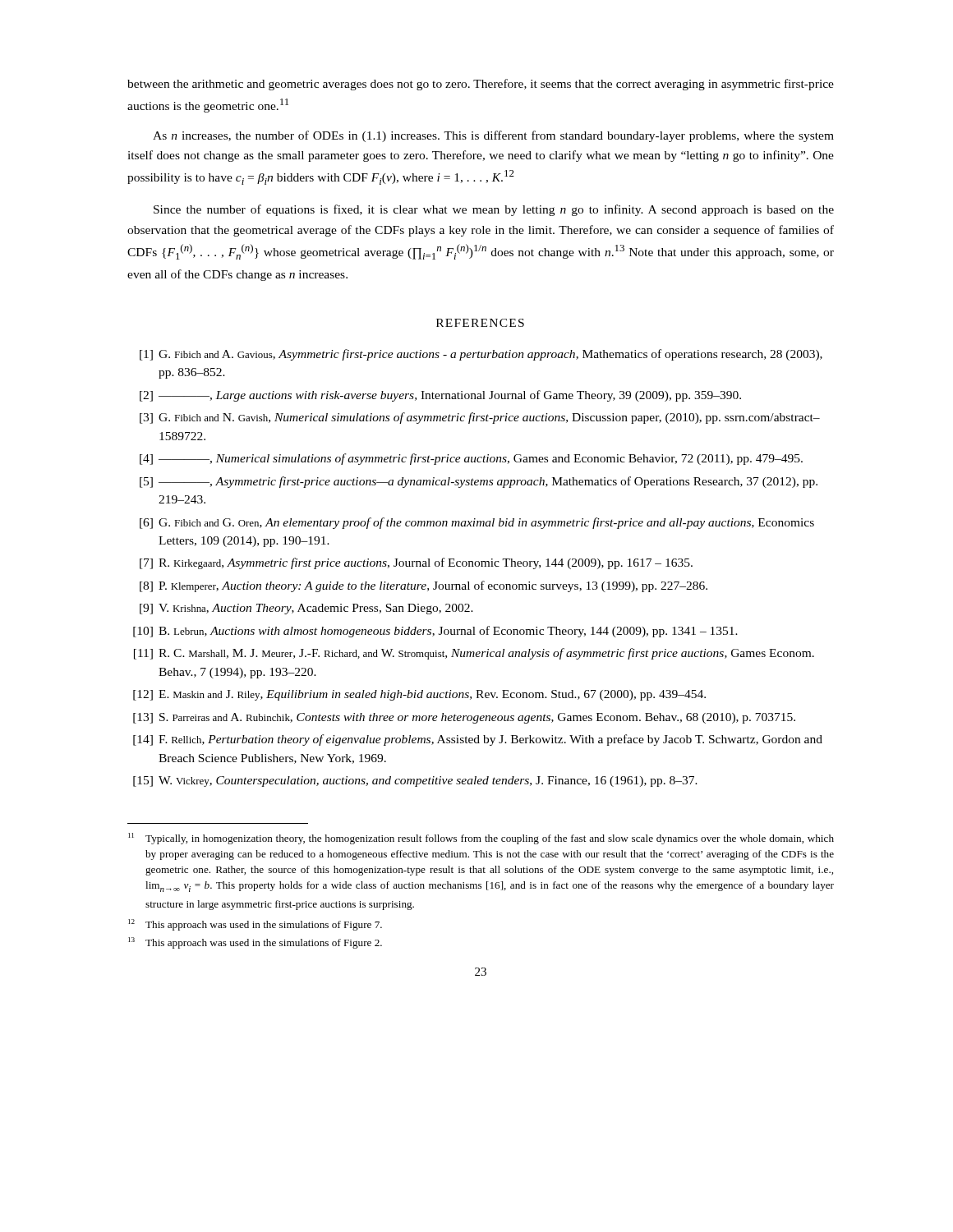This screenshot has height=1232, width=953.
Task: Find the block on this page that starts "[8] P. Klemperer, Auction theory:"
Action: (481, 586)
